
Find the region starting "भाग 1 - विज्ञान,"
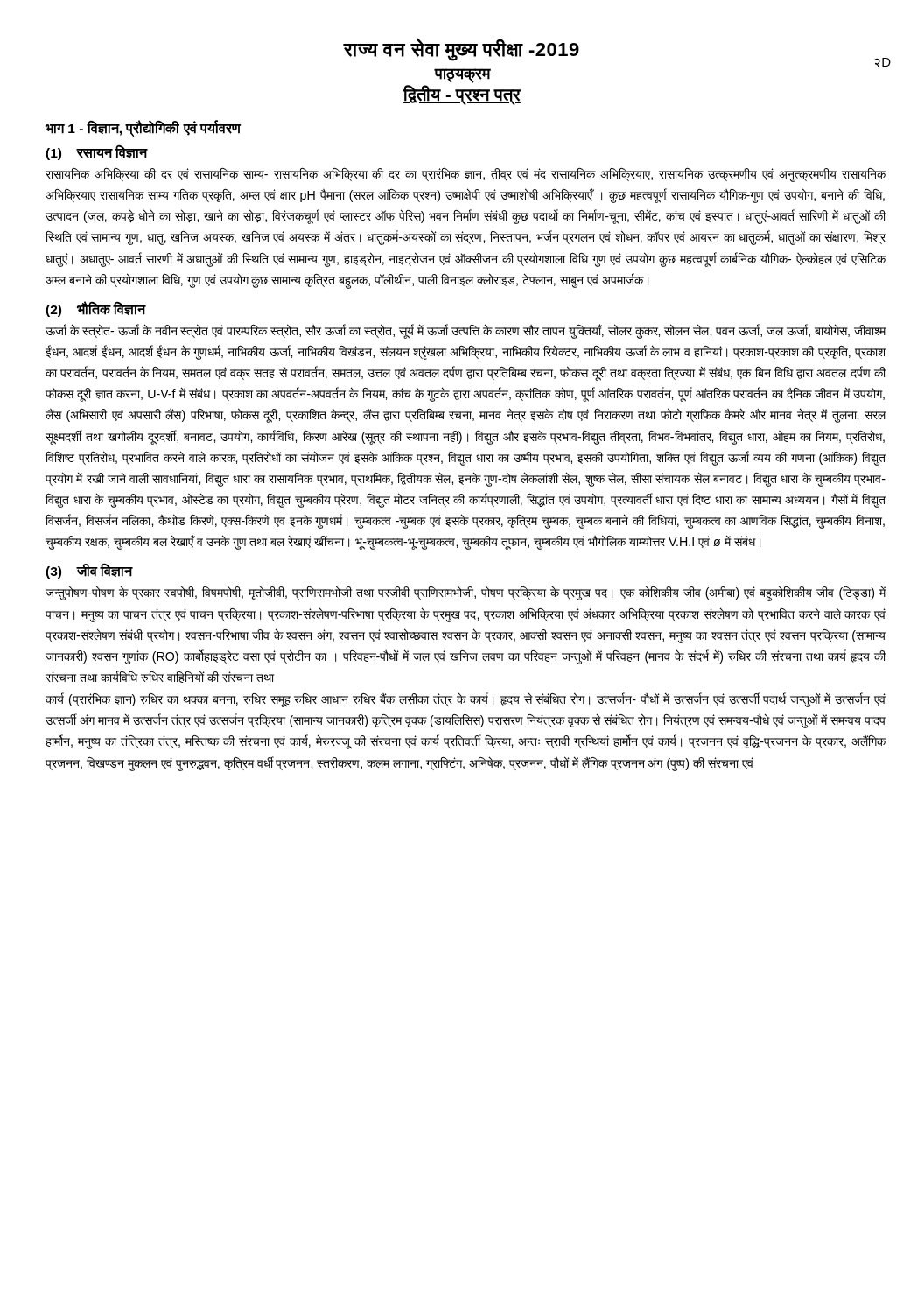point(143,128)
